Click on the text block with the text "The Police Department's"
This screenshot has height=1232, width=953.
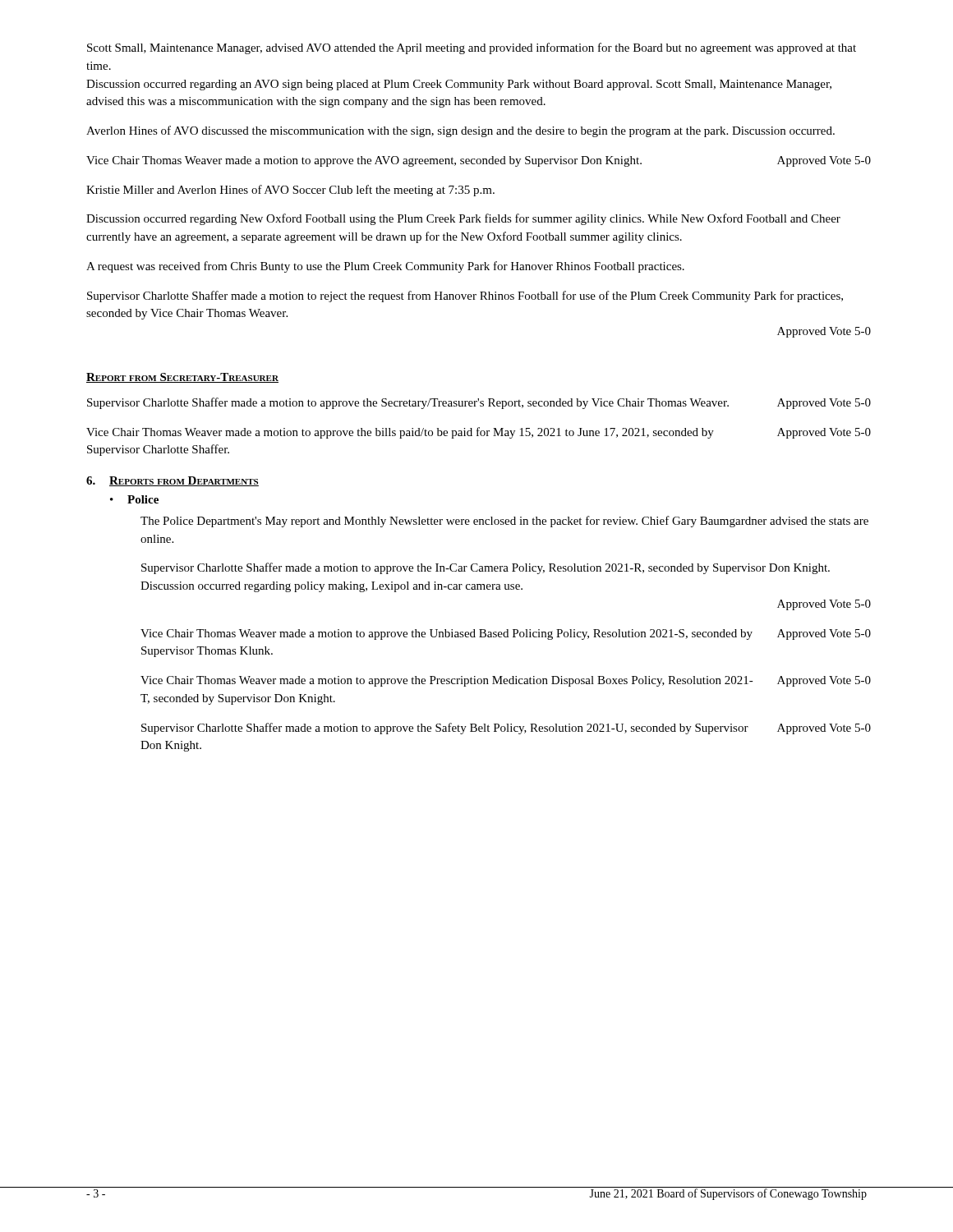505,529
